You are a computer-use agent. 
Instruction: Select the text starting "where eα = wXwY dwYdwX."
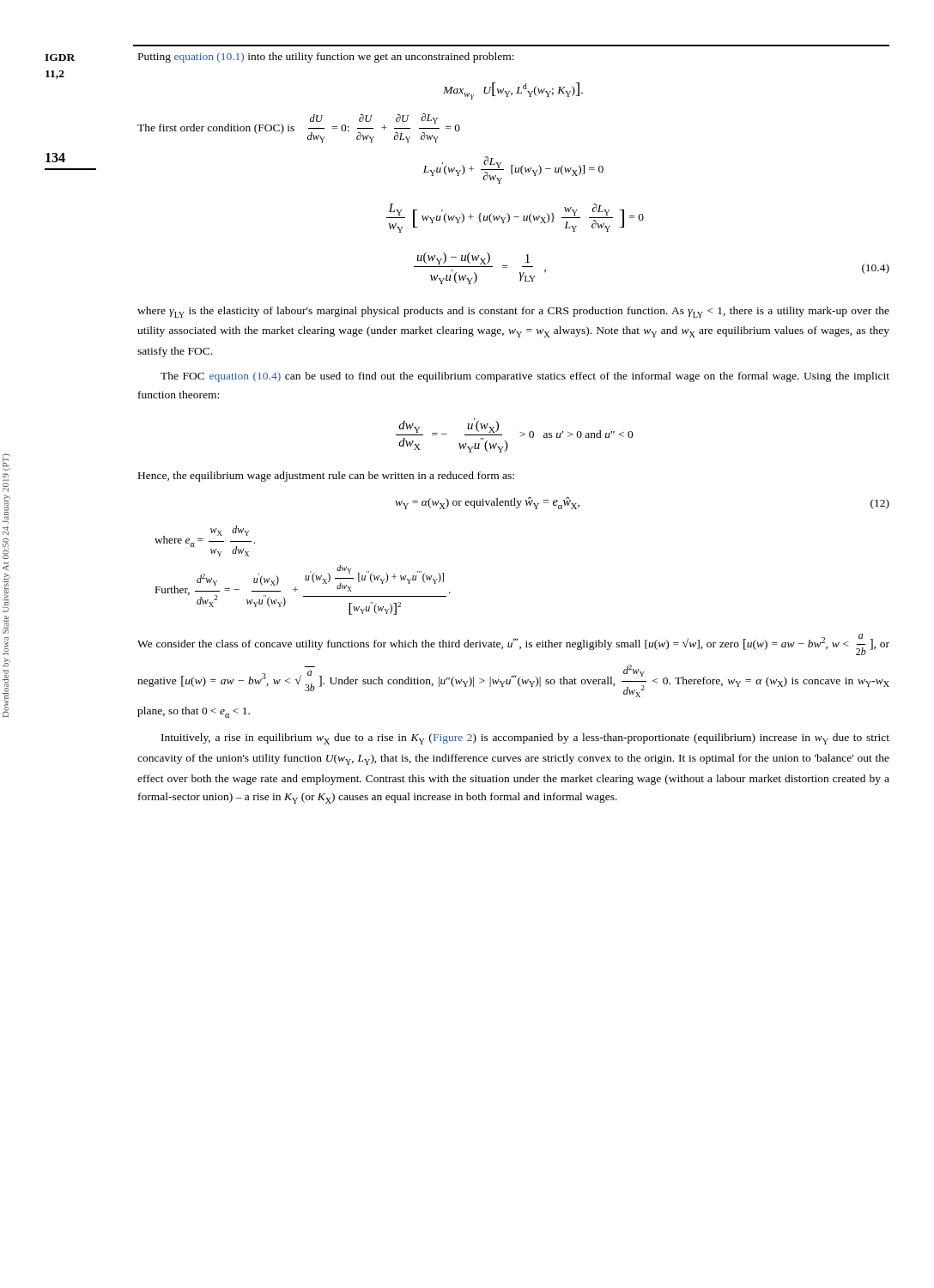[303, 571]
